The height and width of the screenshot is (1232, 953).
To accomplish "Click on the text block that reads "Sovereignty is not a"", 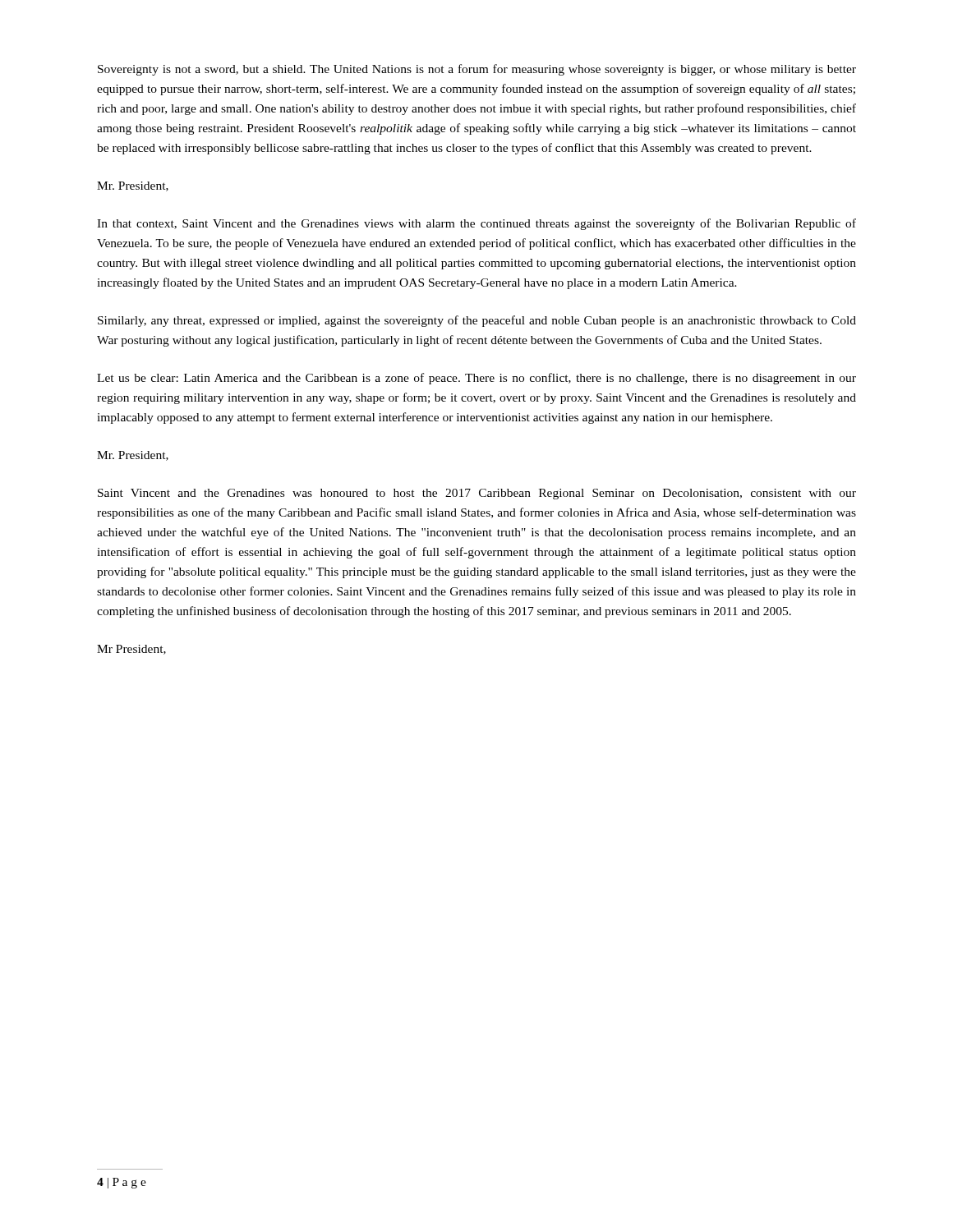I will [476, 108].
